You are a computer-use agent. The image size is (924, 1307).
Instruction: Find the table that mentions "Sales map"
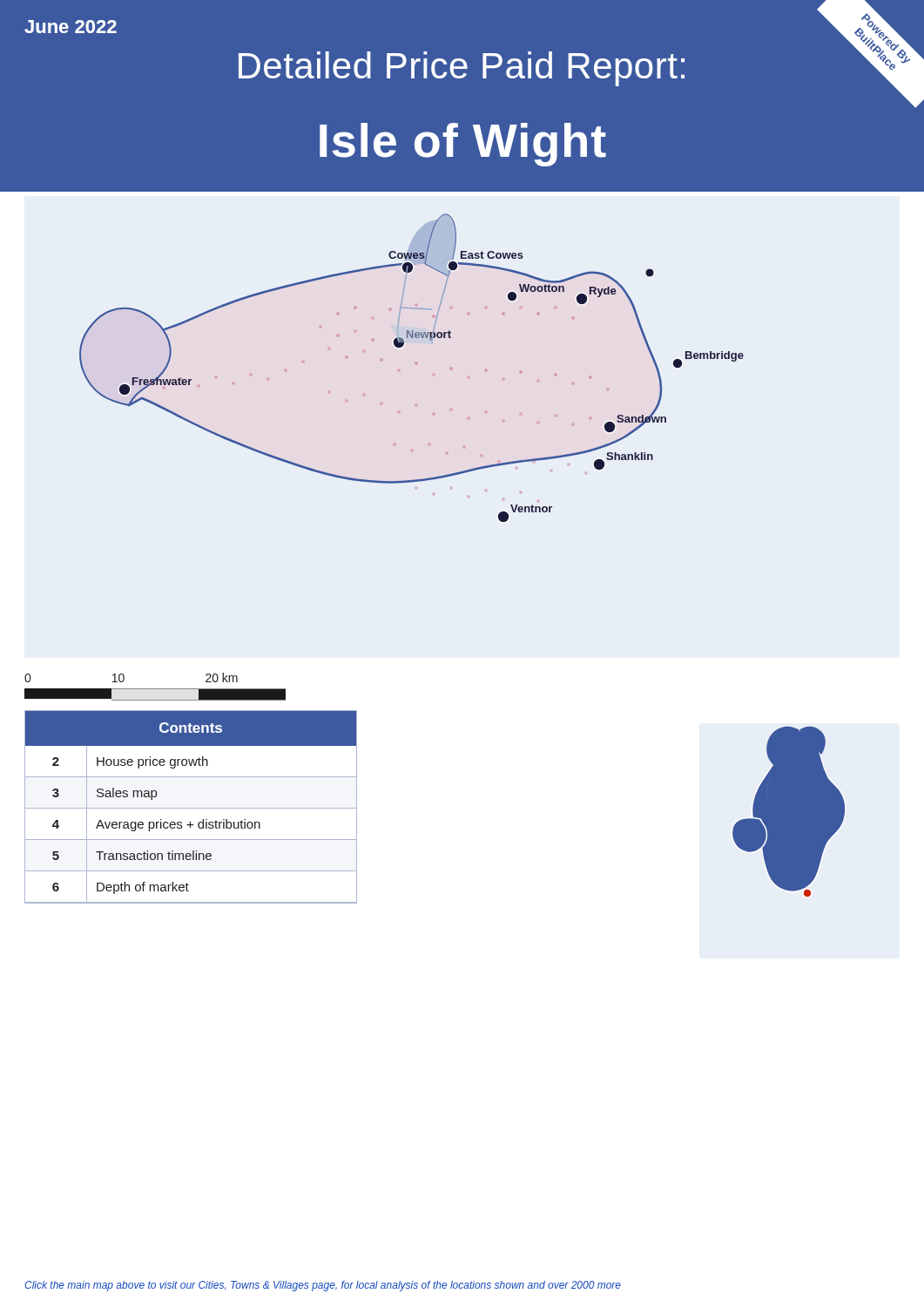(x=191, y=807)
